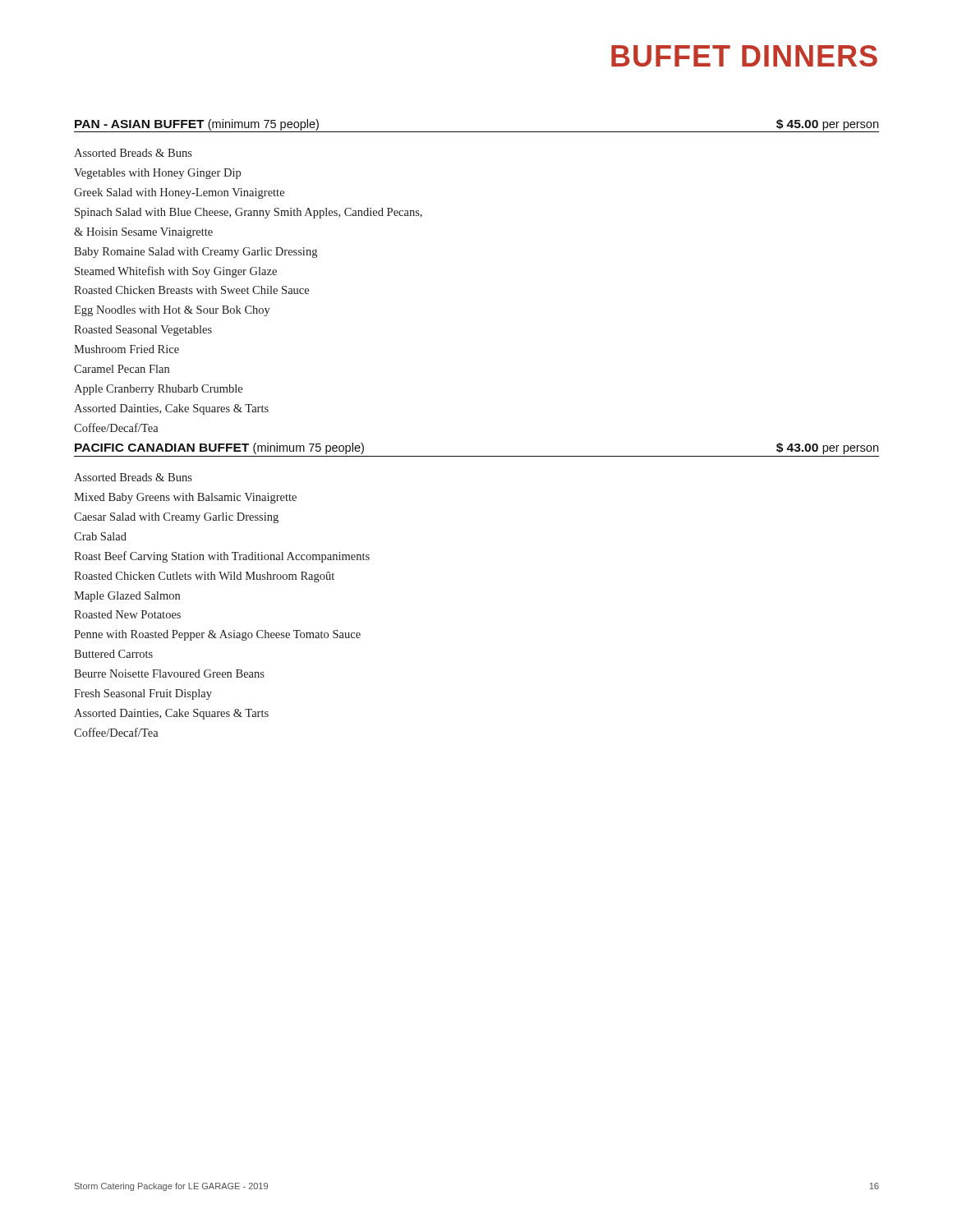The image size is (953, 1232).
Task: Point to the passage starting "Beurre Noisette Flavoured"
Action: [169, 674]
